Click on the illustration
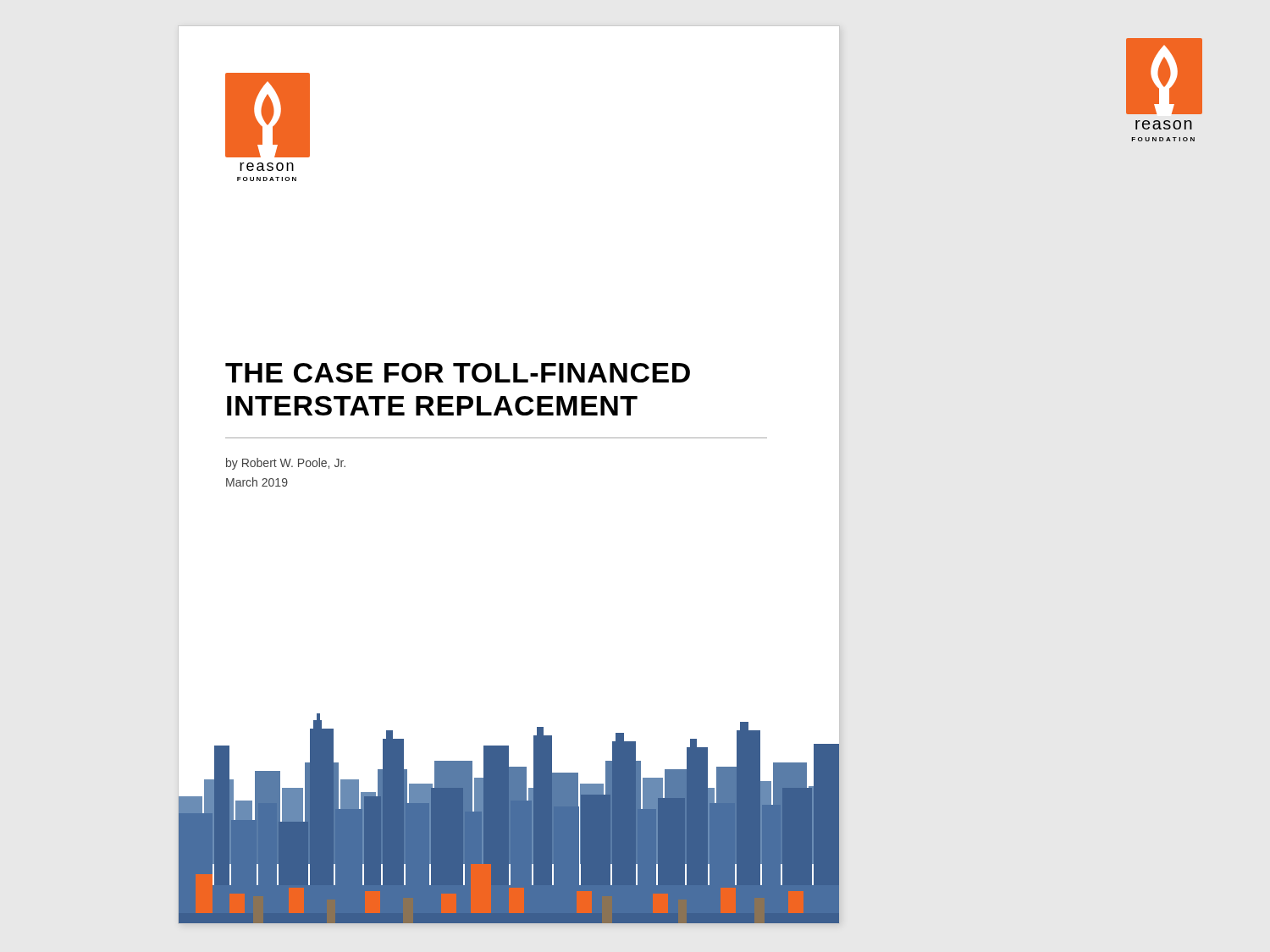The width and height of the screenshot is (1270, 952). point(509,801)
